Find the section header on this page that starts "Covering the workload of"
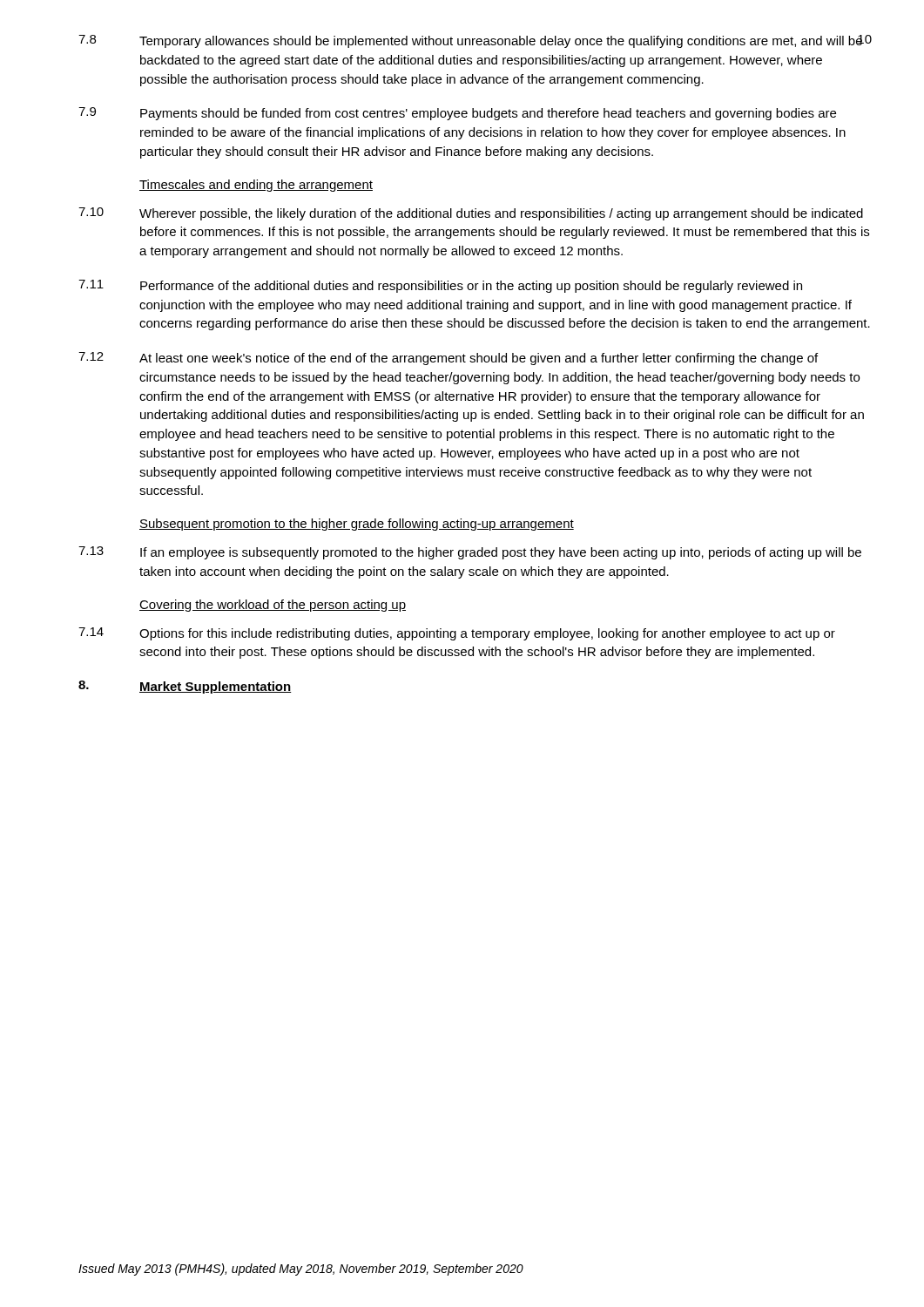This screenshot has width=924, height=1307. pos(273,604)
